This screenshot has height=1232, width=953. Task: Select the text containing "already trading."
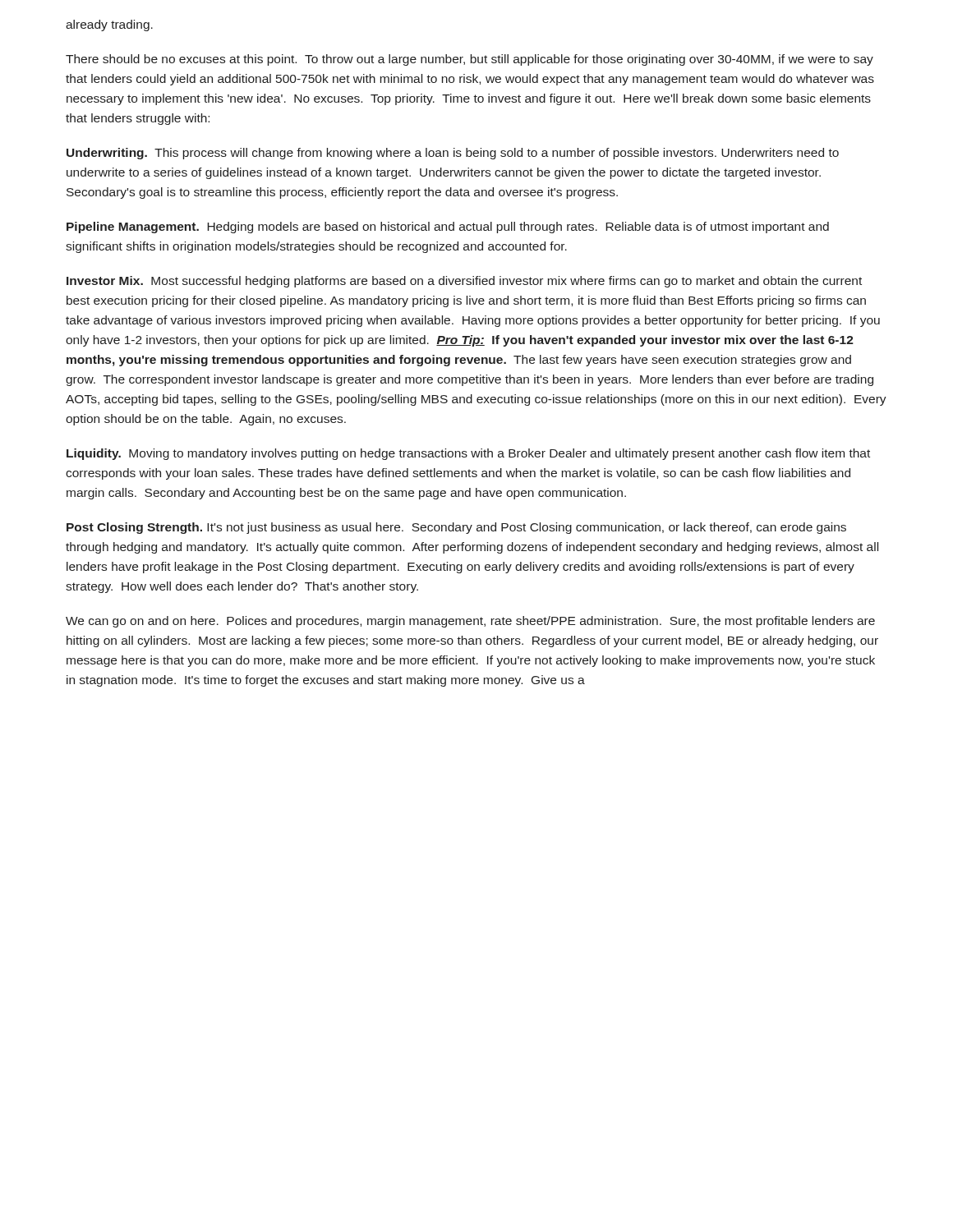pyautogui.click(x=110, y=24)
